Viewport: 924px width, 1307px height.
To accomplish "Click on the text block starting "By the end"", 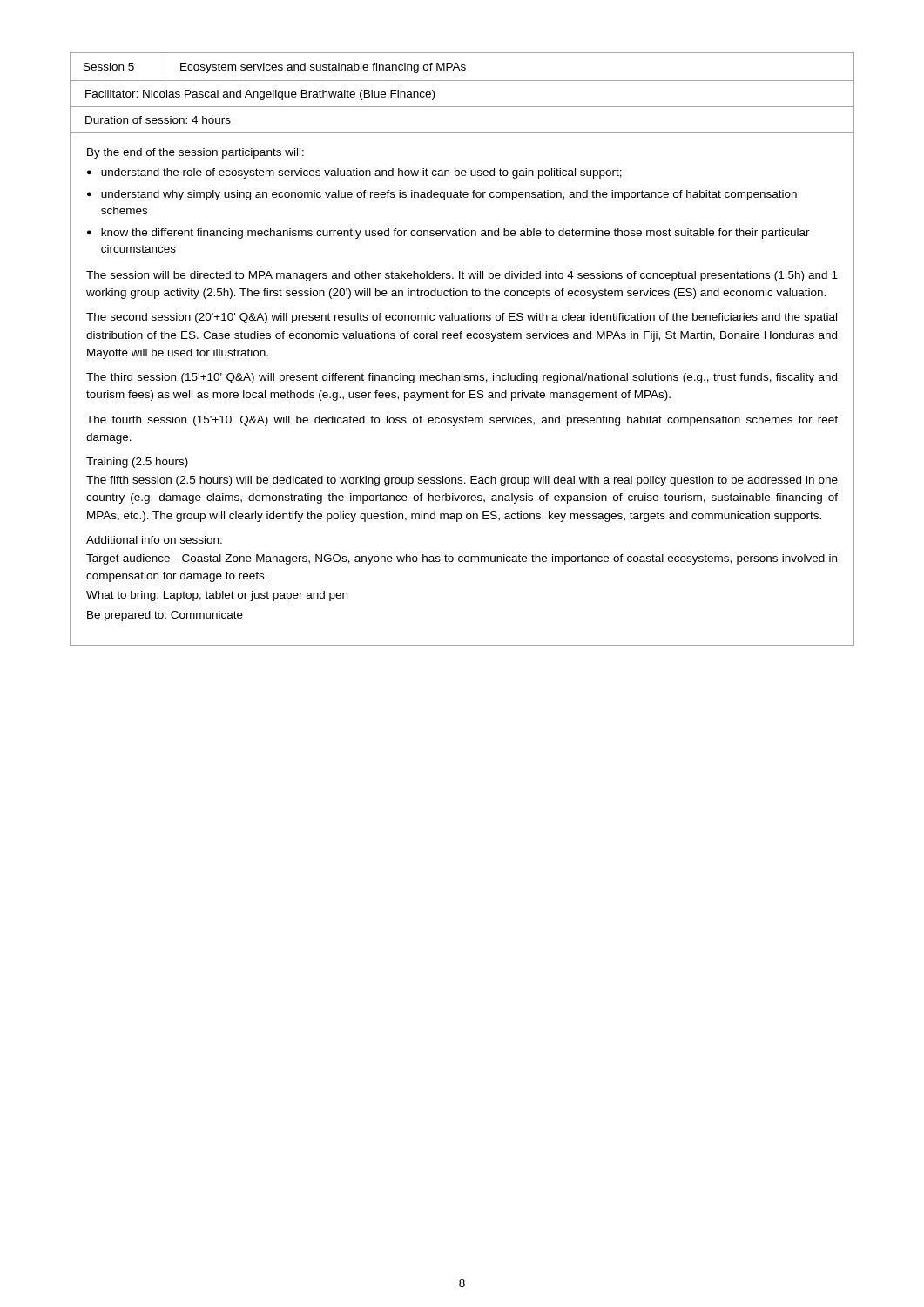I will (195, 152).
